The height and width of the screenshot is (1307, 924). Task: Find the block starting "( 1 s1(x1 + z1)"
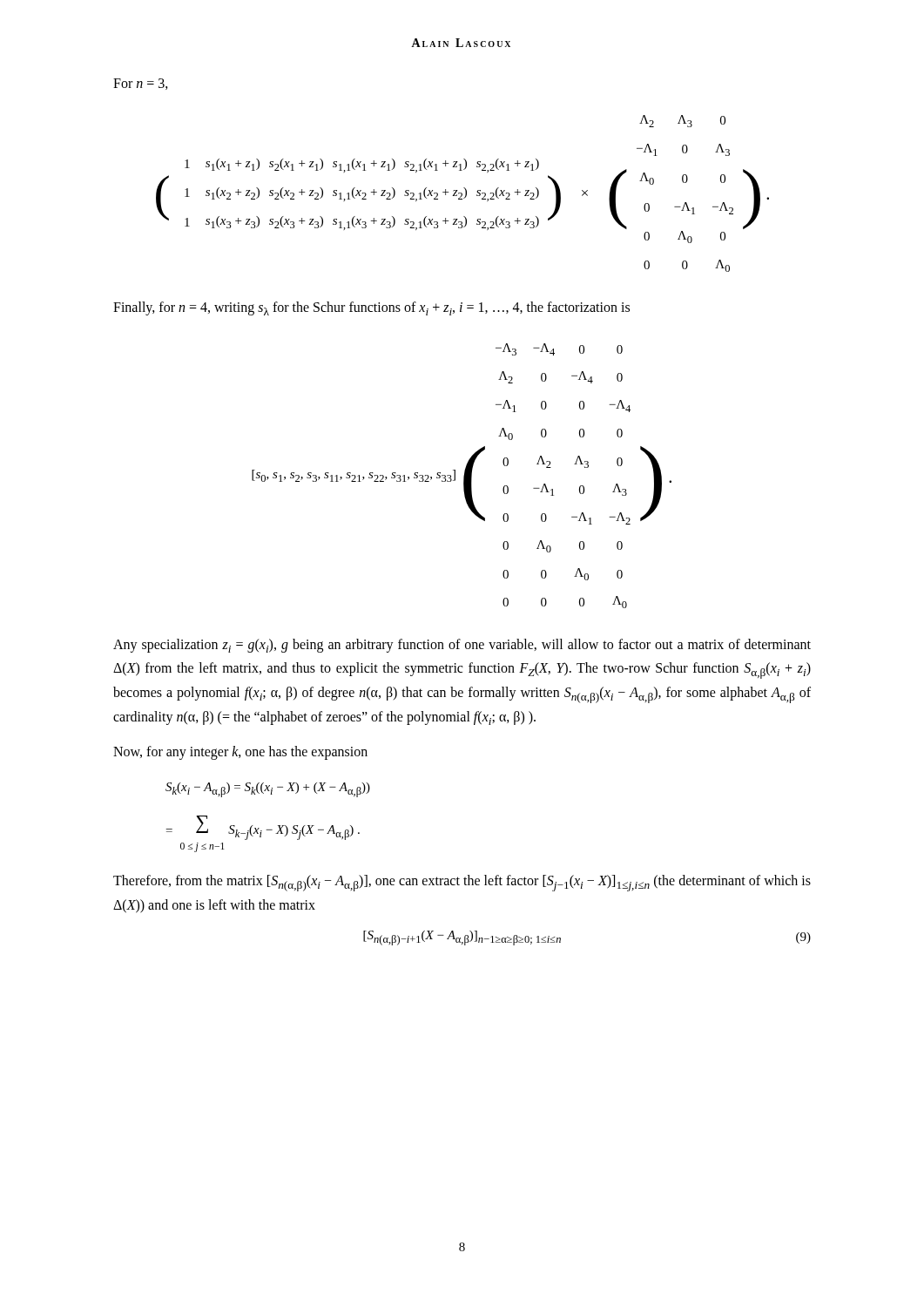(462, 193)
